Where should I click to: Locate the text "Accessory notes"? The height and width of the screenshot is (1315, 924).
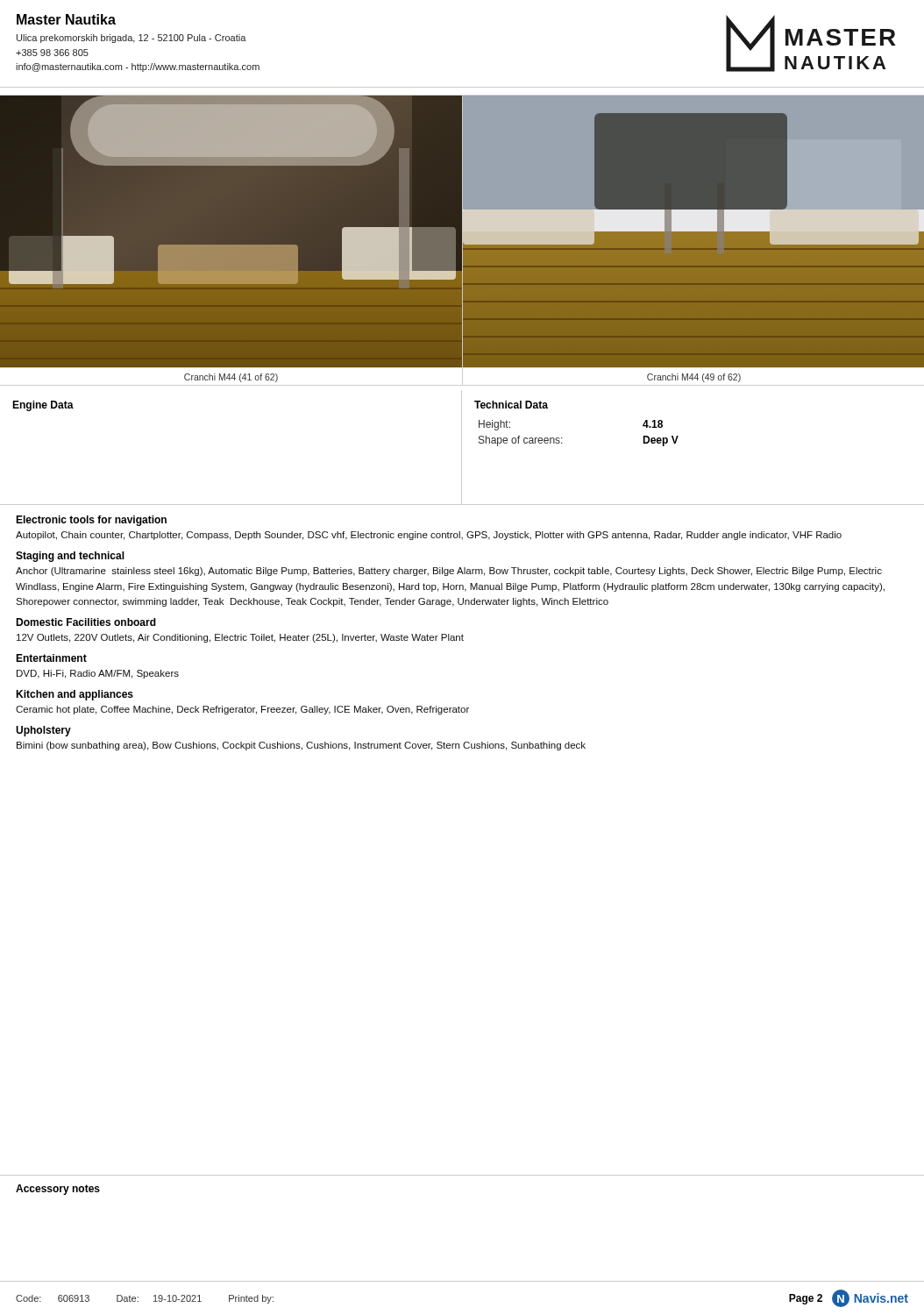tap(58, 1190)
